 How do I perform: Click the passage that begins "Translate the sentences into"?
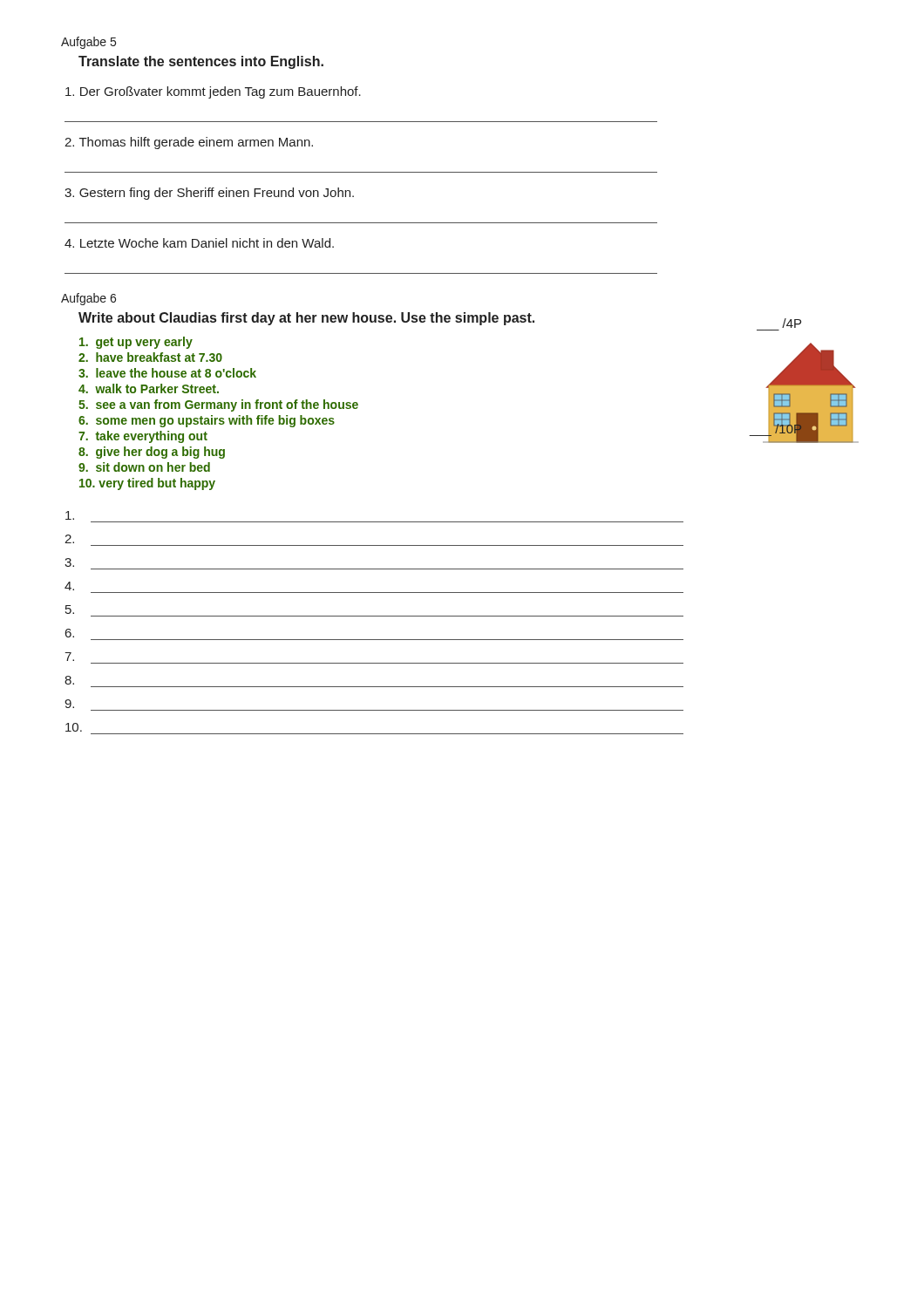coord(201,61)
